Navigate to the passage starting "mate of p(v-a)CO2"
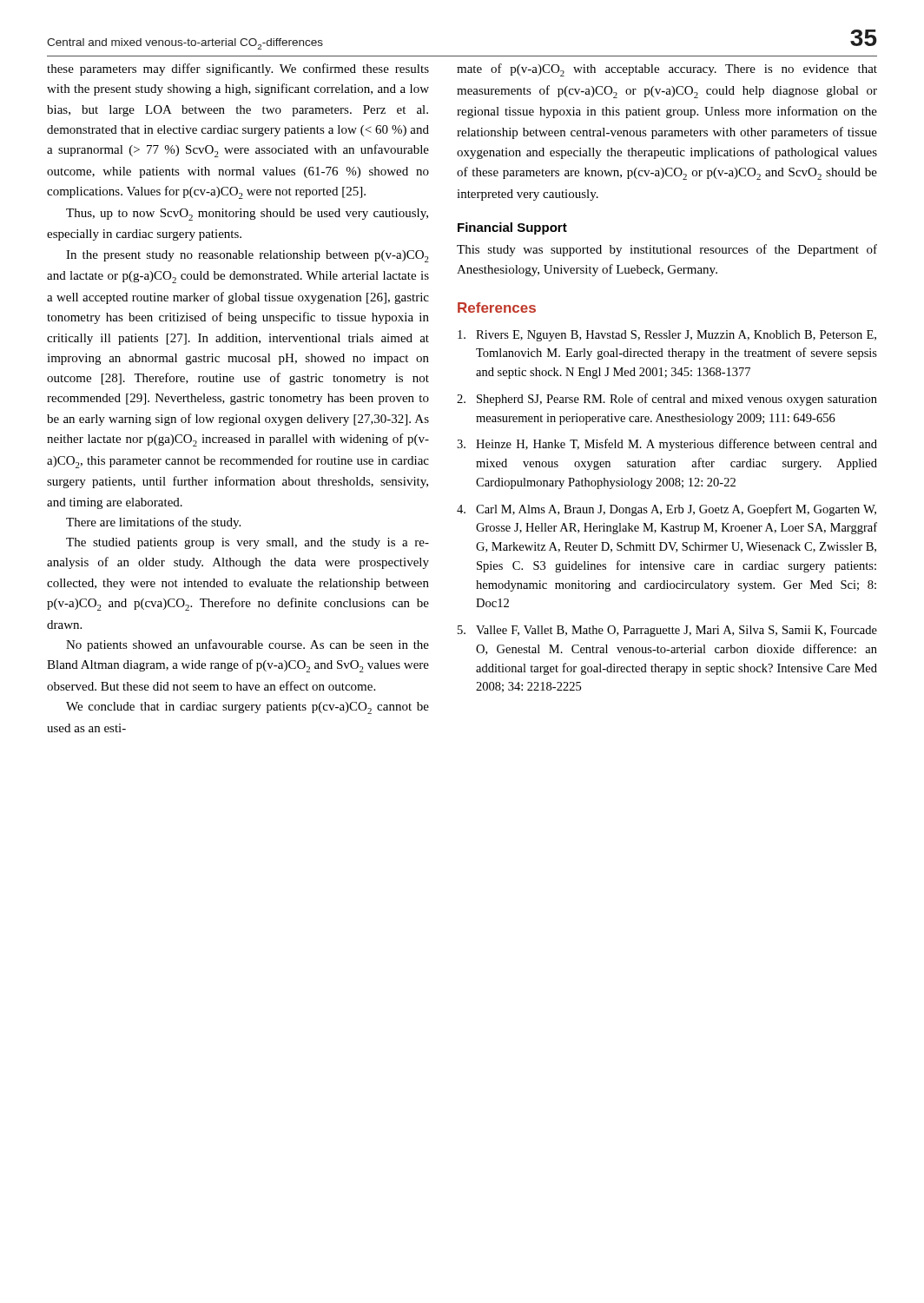 click(667, 132)
